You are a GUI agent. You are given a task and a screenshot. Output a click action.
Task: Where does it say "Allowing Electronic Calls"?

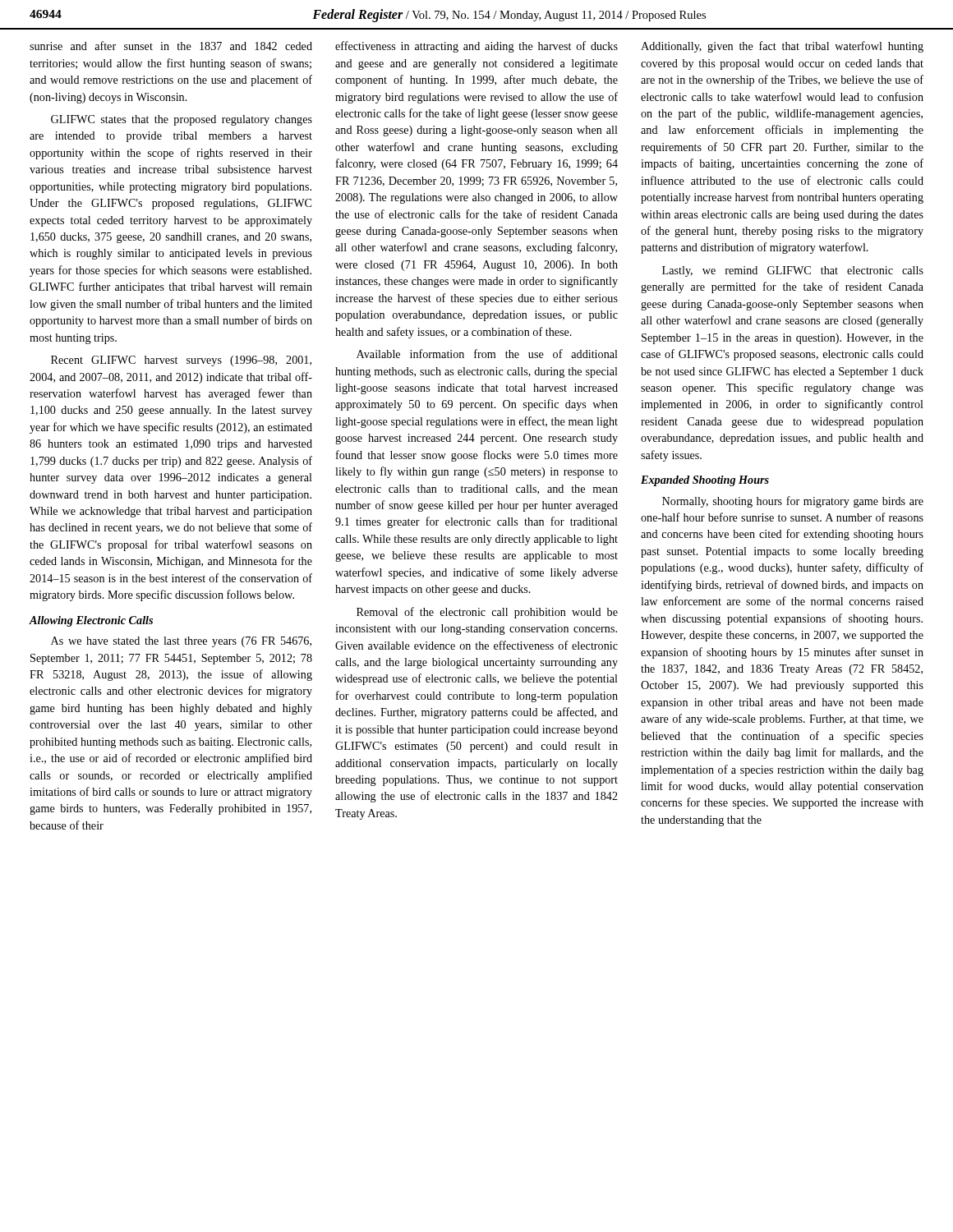click(x=91, y=620)
